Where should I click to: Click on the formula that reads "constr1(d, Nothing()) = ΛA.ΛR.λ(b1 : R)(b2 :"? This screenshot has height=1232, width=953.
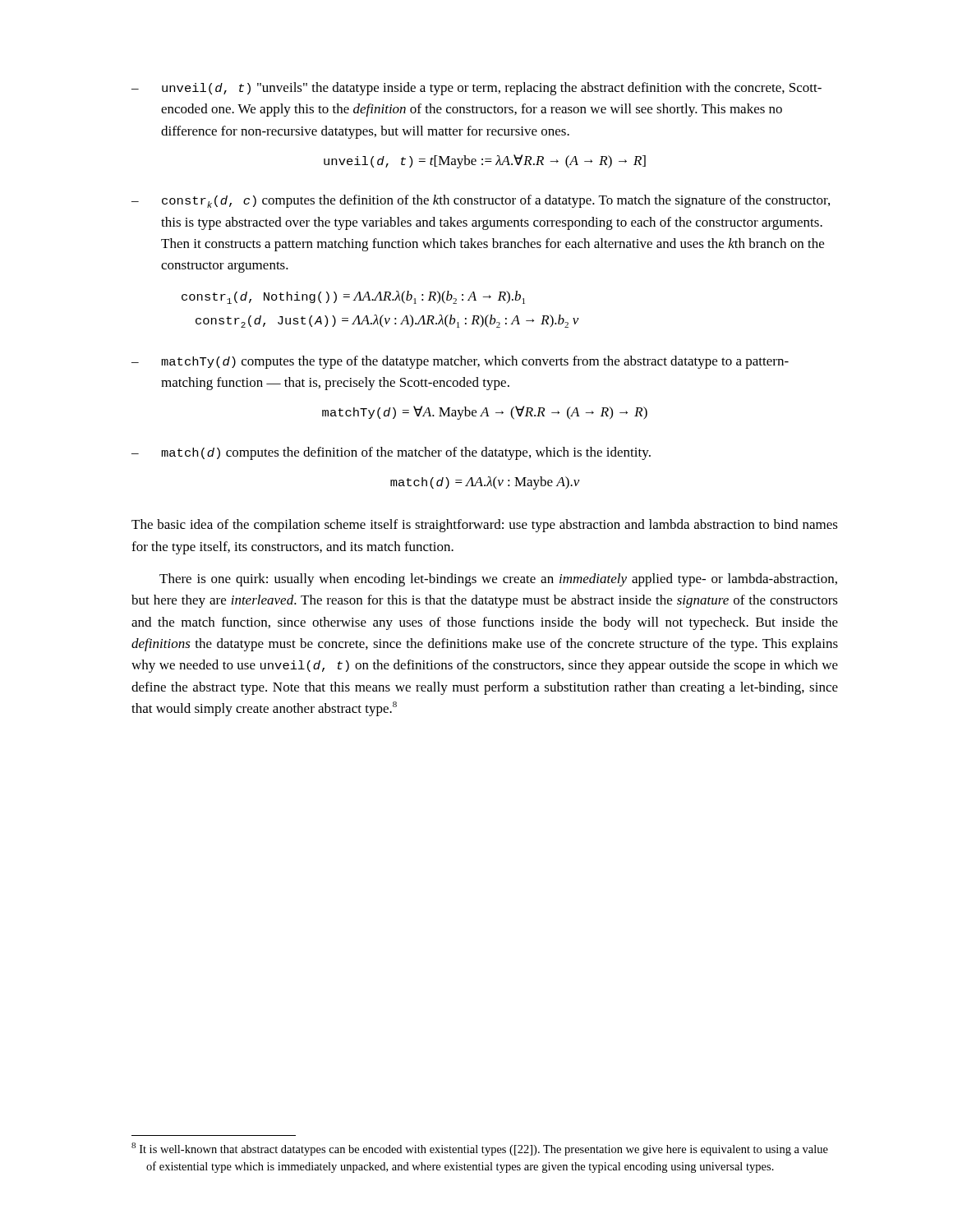(x=509, y=309)
